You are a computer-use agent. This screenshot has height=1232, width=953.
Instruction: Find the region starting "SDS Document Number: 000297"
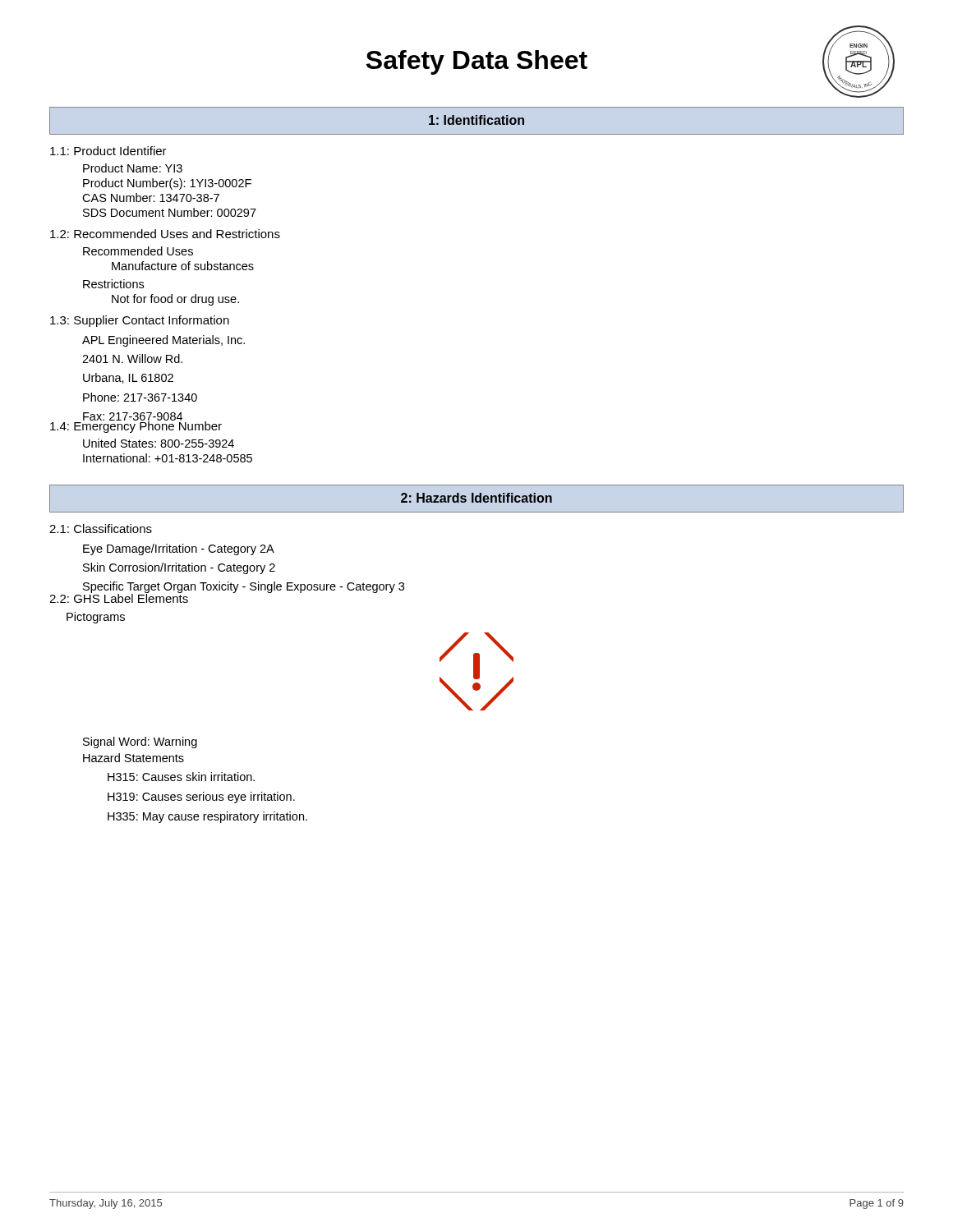point(169,213)
